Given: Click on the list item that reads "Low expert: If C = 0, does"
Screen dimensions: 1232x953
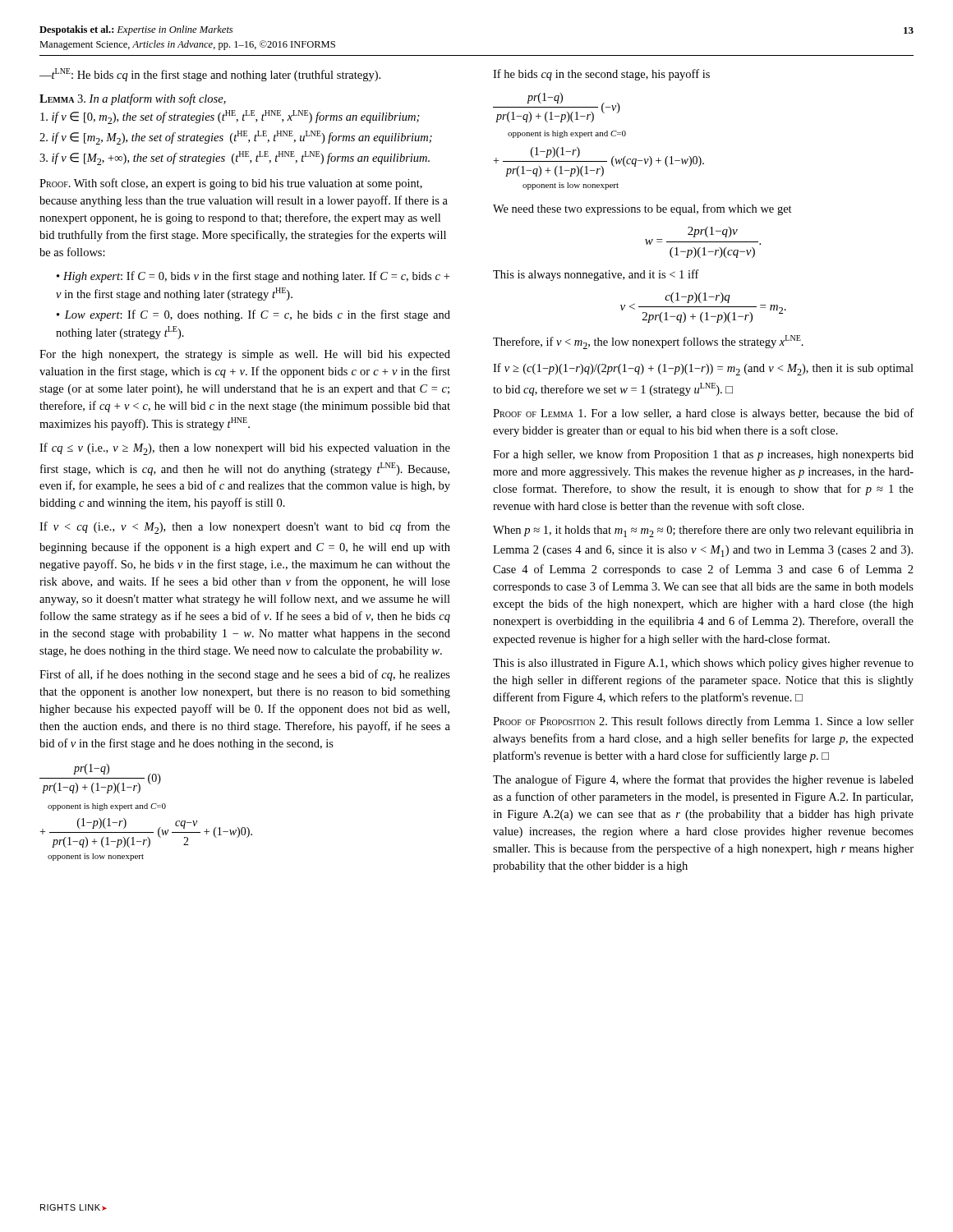Looking at the screenshot, I should (253, 324).
